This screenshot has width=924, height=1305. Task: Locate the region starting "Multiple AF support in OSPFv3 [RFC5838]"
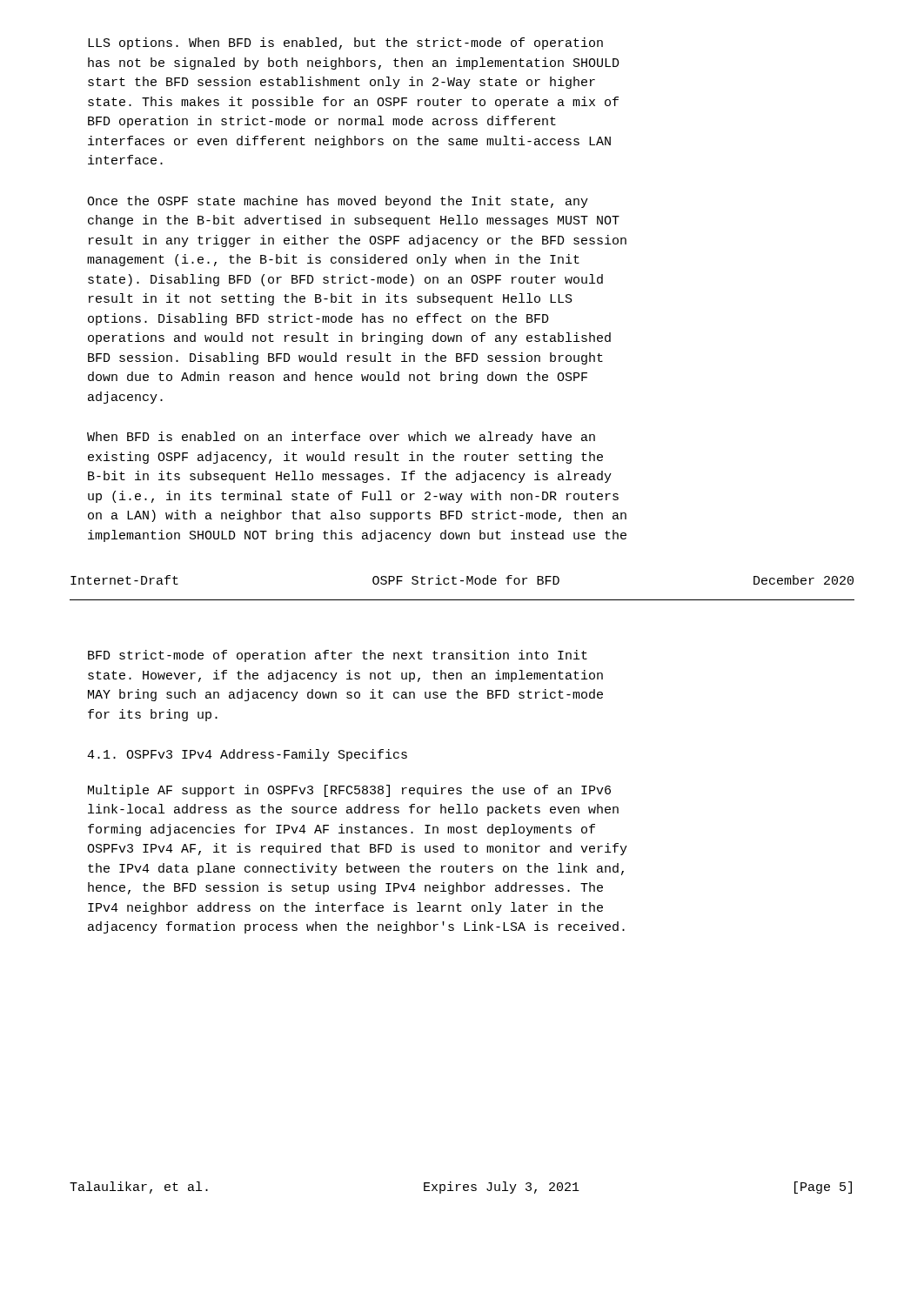pyautogui.click(x=357, y=859)
